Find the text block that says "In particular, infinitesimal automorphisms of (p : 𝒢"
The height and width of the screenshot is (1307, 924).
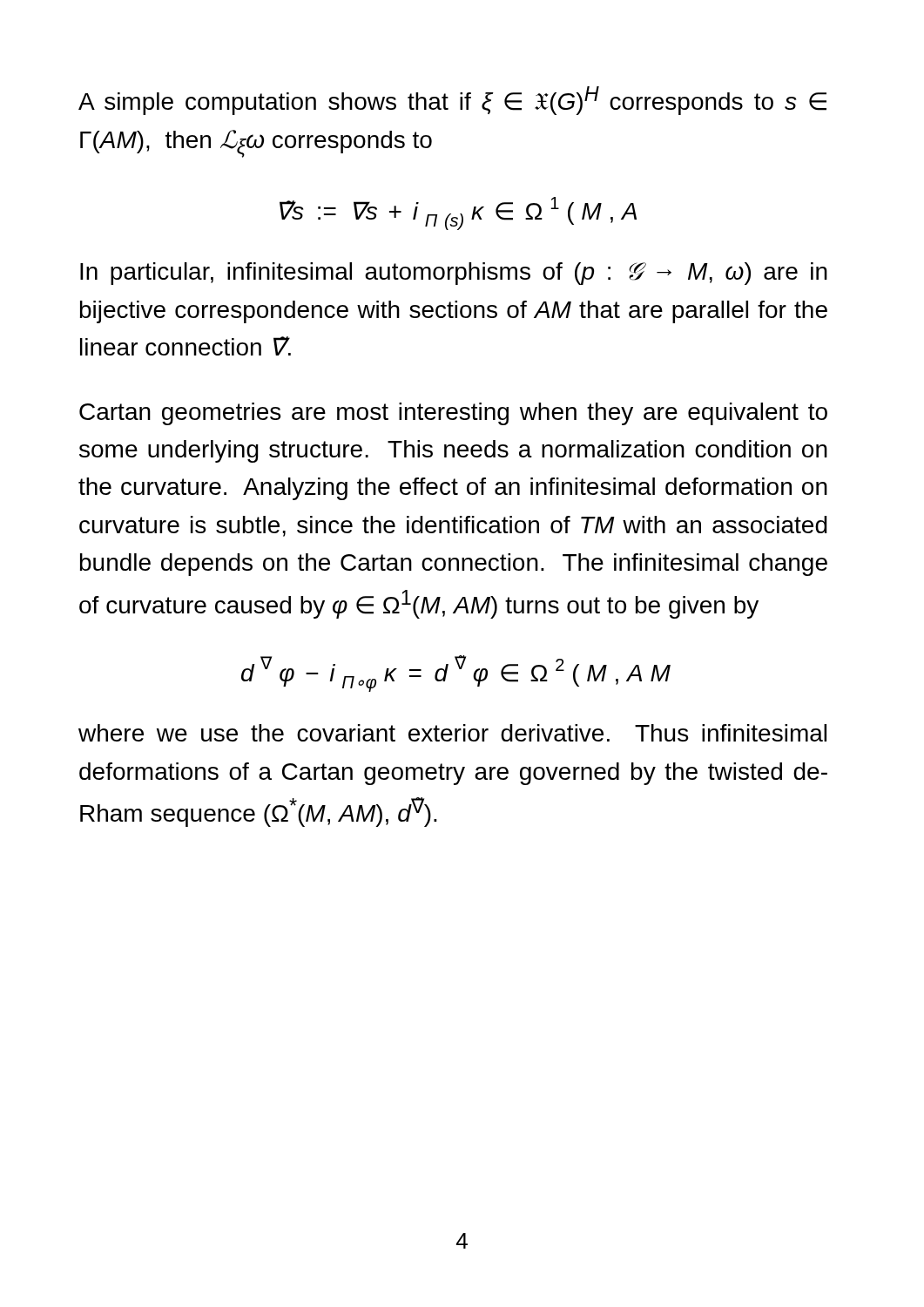[453, 310]
